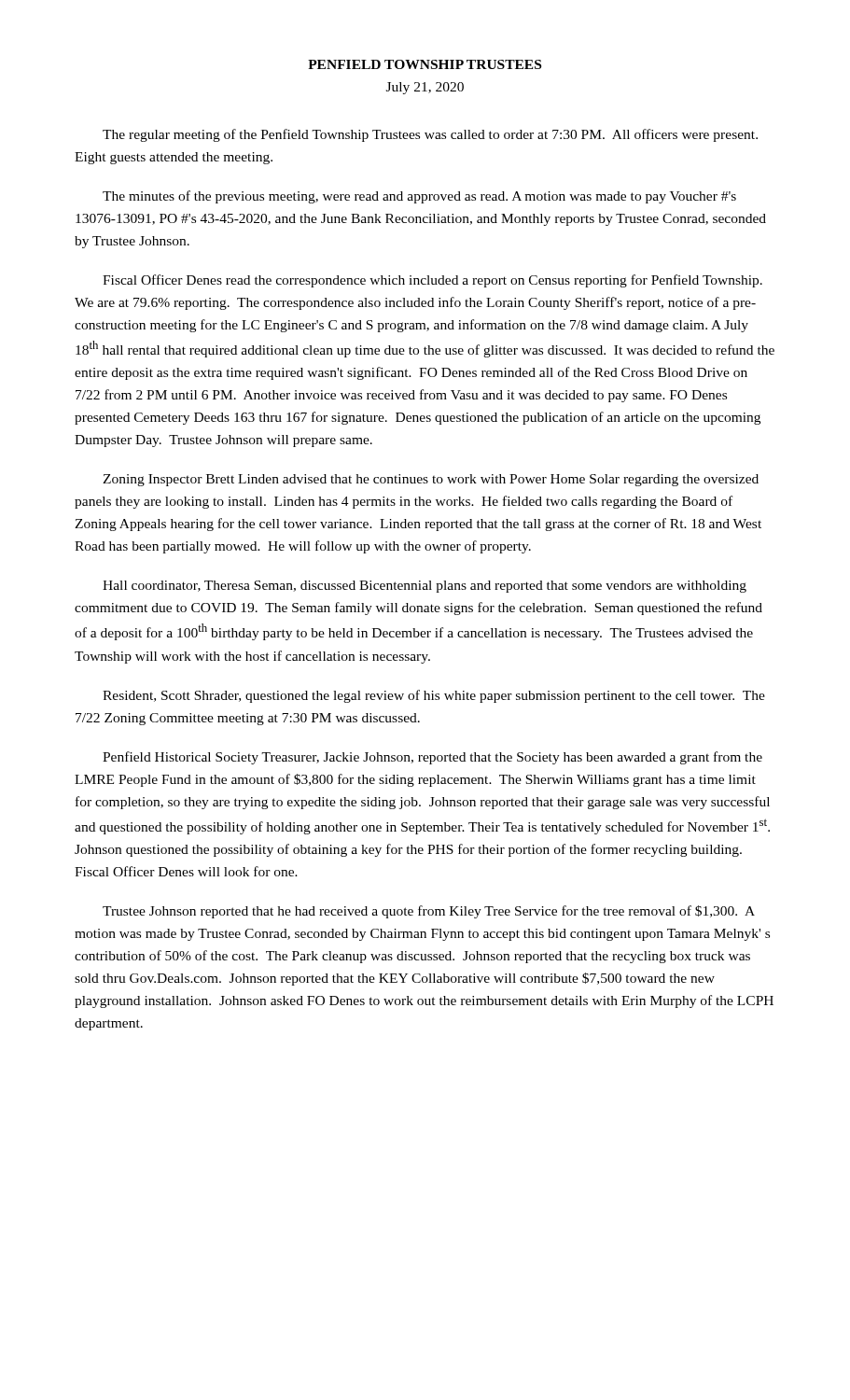Find the text that says "July 21, 2020"
The image size is (850, 1400).
425,86
